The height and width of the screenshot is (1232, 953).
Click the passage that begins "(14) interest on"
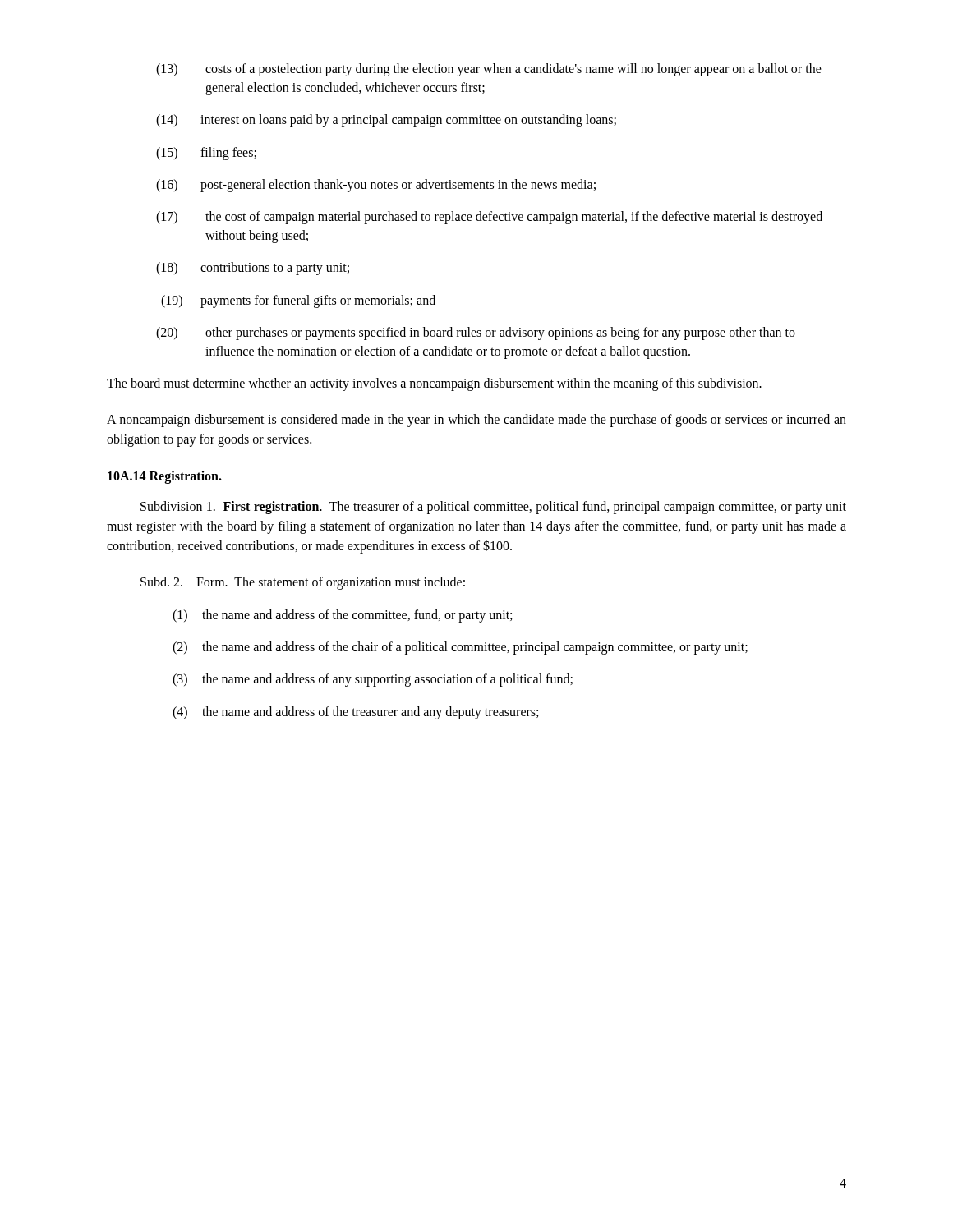point(501,120)
